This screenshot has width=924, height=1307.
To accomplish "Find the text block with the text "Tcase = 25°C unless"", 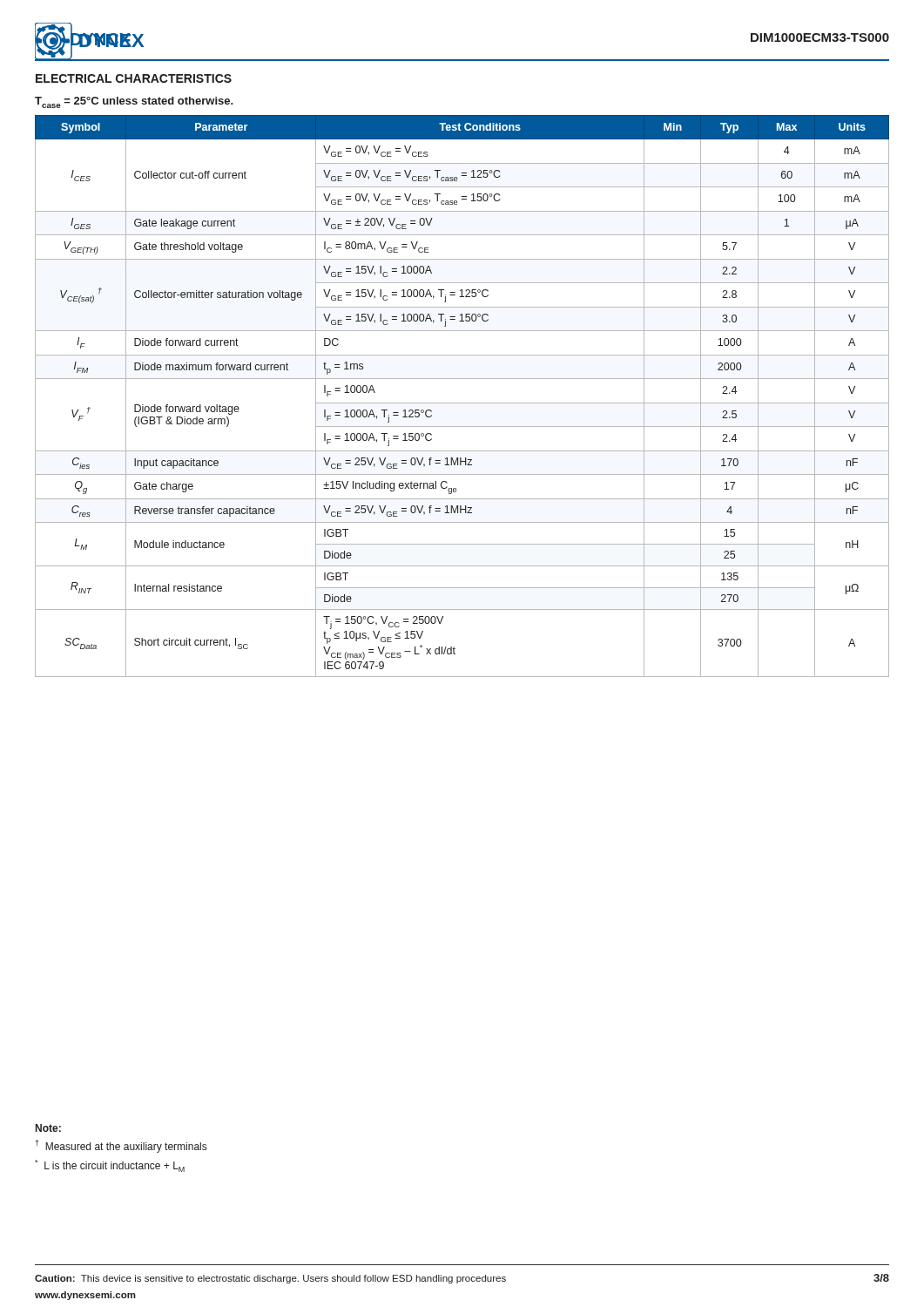I will [134, 102].
